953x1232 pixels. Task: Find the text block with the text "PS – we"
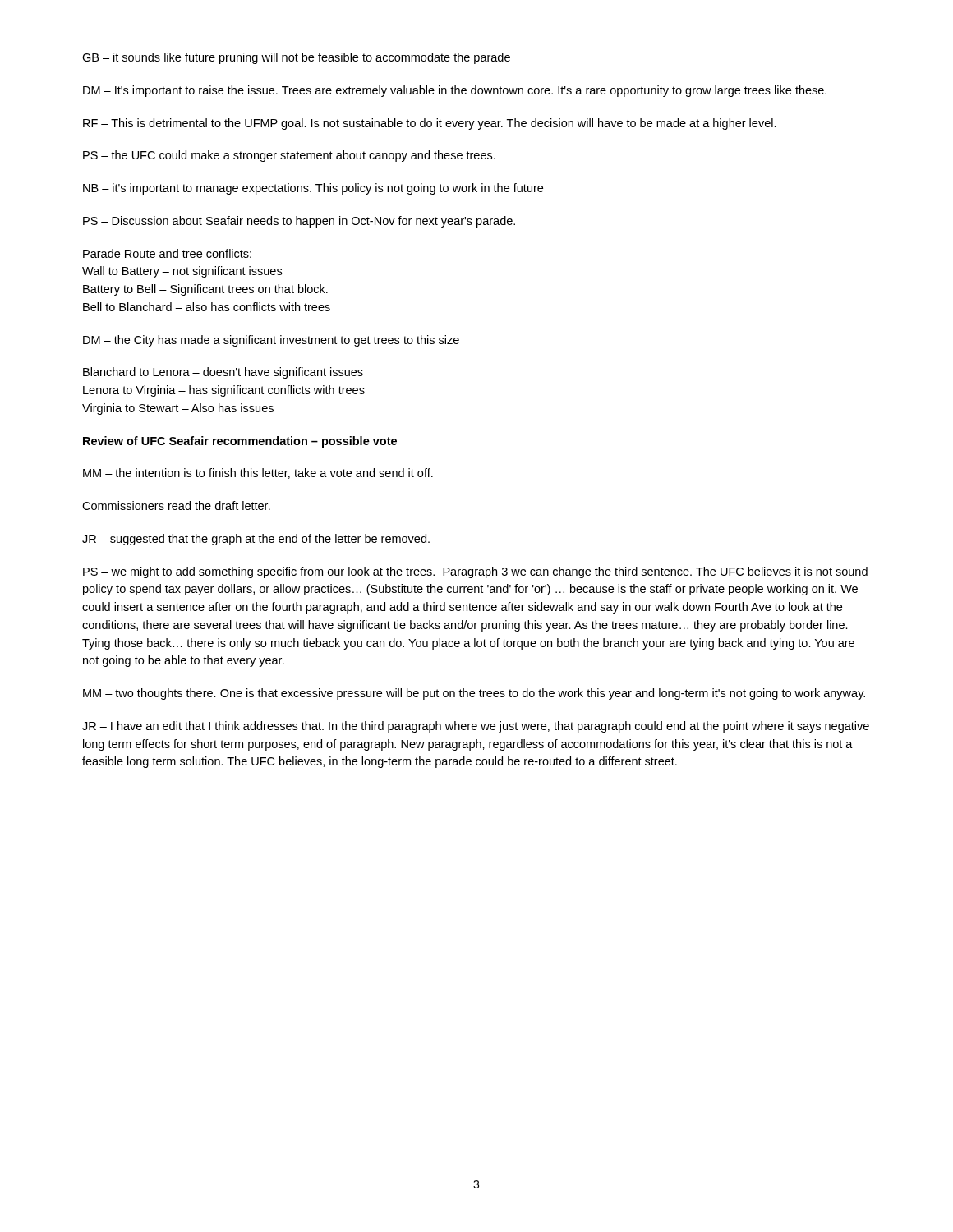[x=475, y=616]
